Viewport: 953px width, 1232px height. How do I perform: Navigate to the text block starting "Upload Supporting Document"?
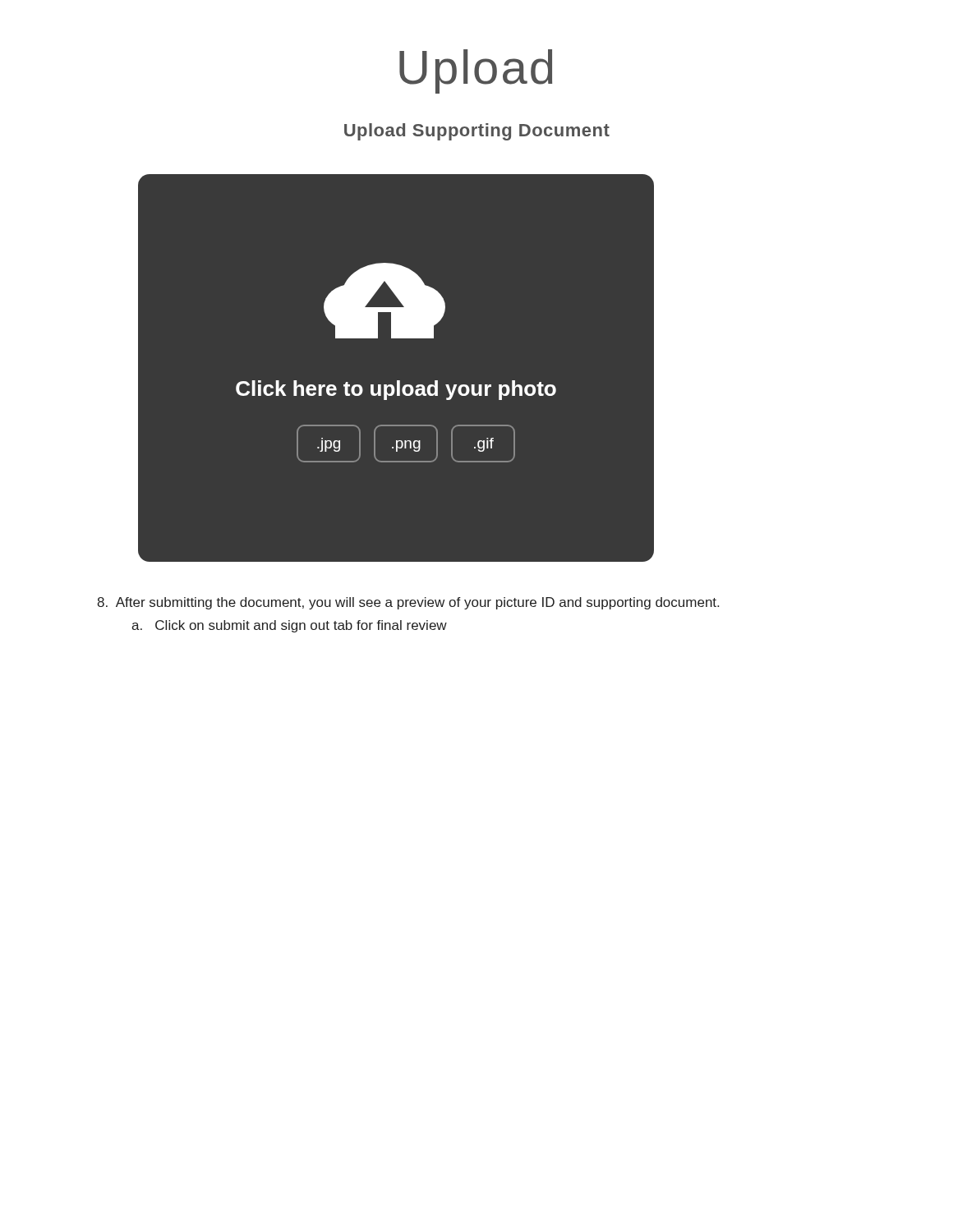476,130
